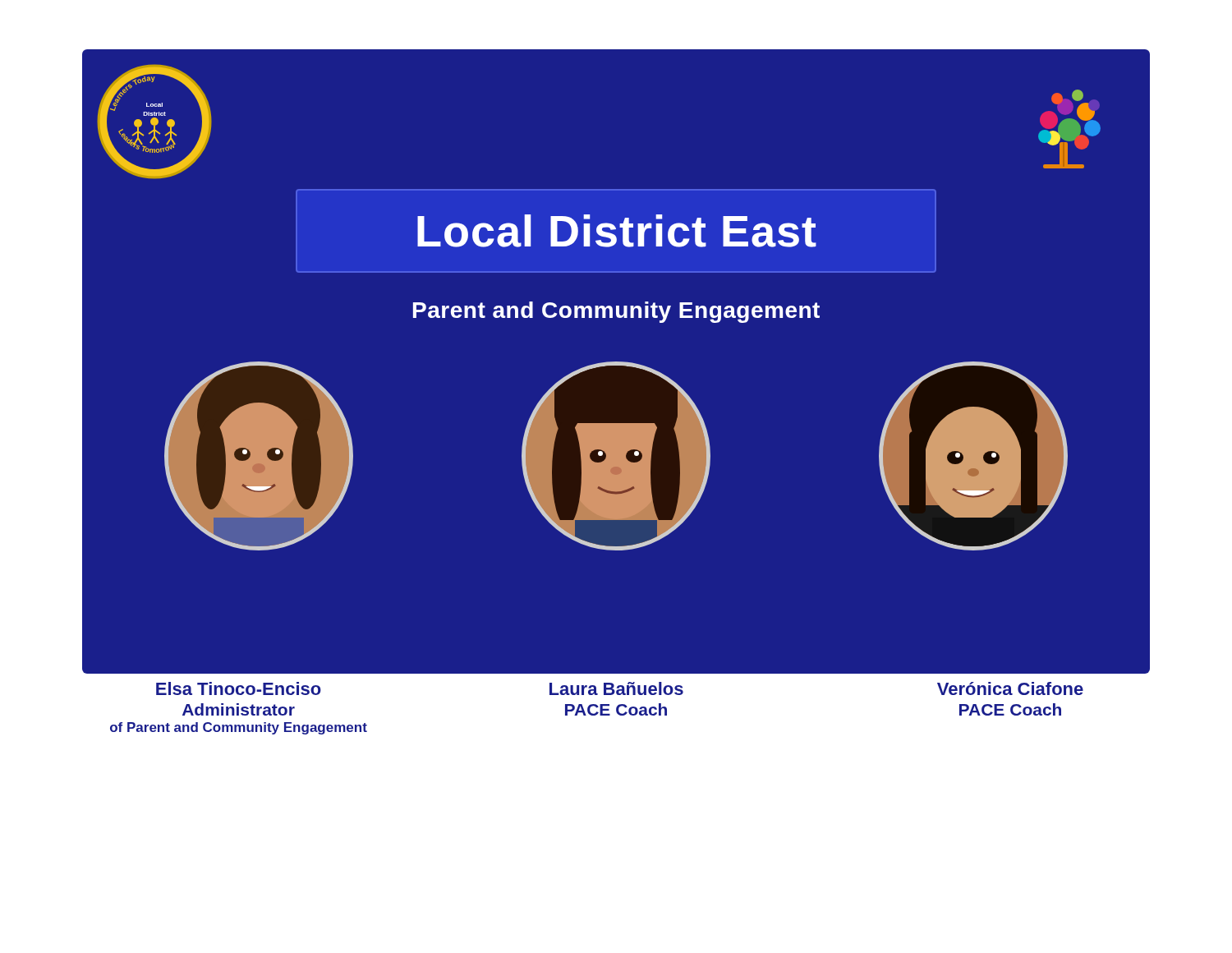Select the text starting "Verónica Ciafone PACE"

pyautogui.click(x=1010, y=699)
